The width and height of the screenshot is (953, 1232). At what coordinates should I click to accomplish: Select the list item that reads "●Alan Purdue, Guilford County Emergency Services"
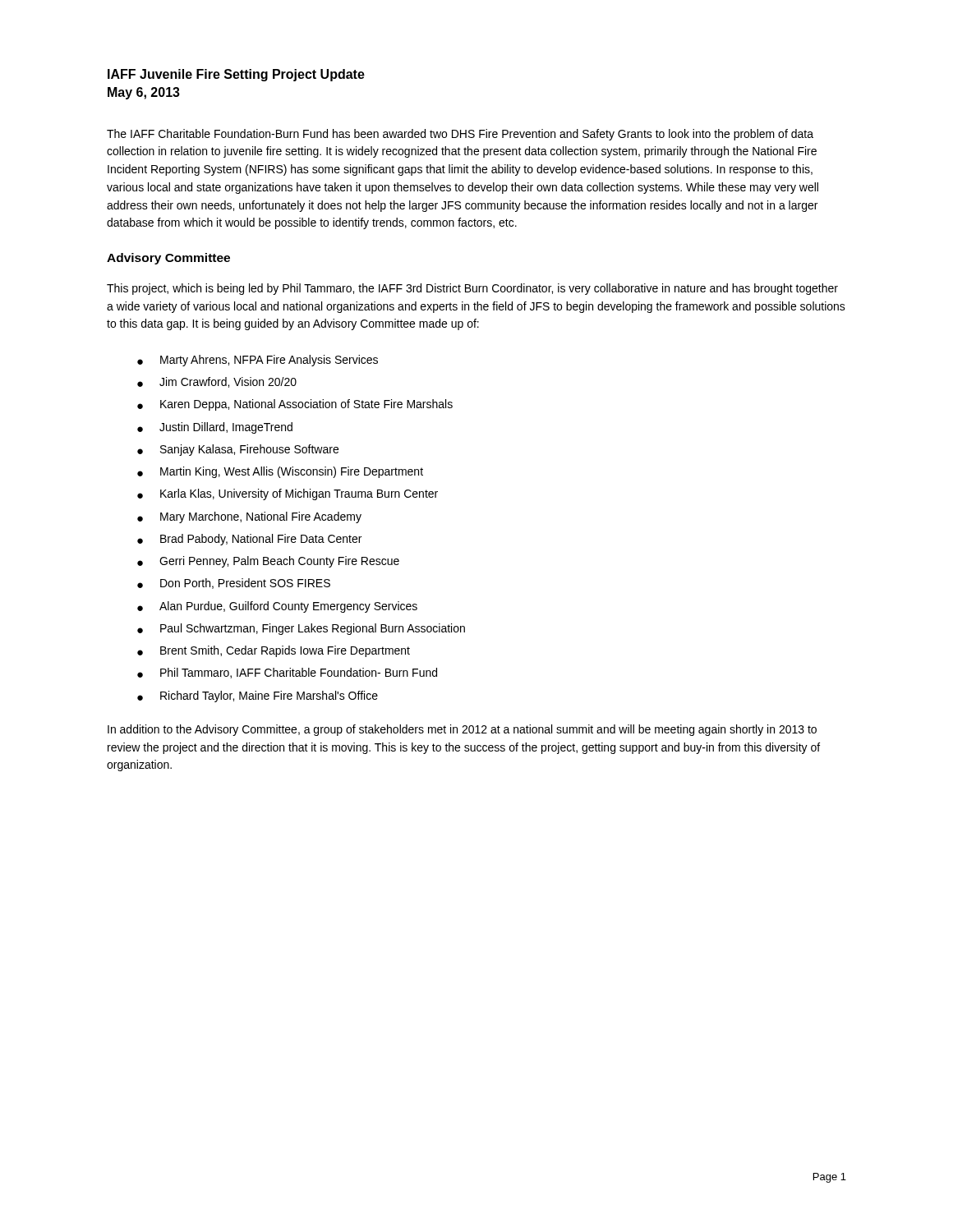(x=277, y=607)
